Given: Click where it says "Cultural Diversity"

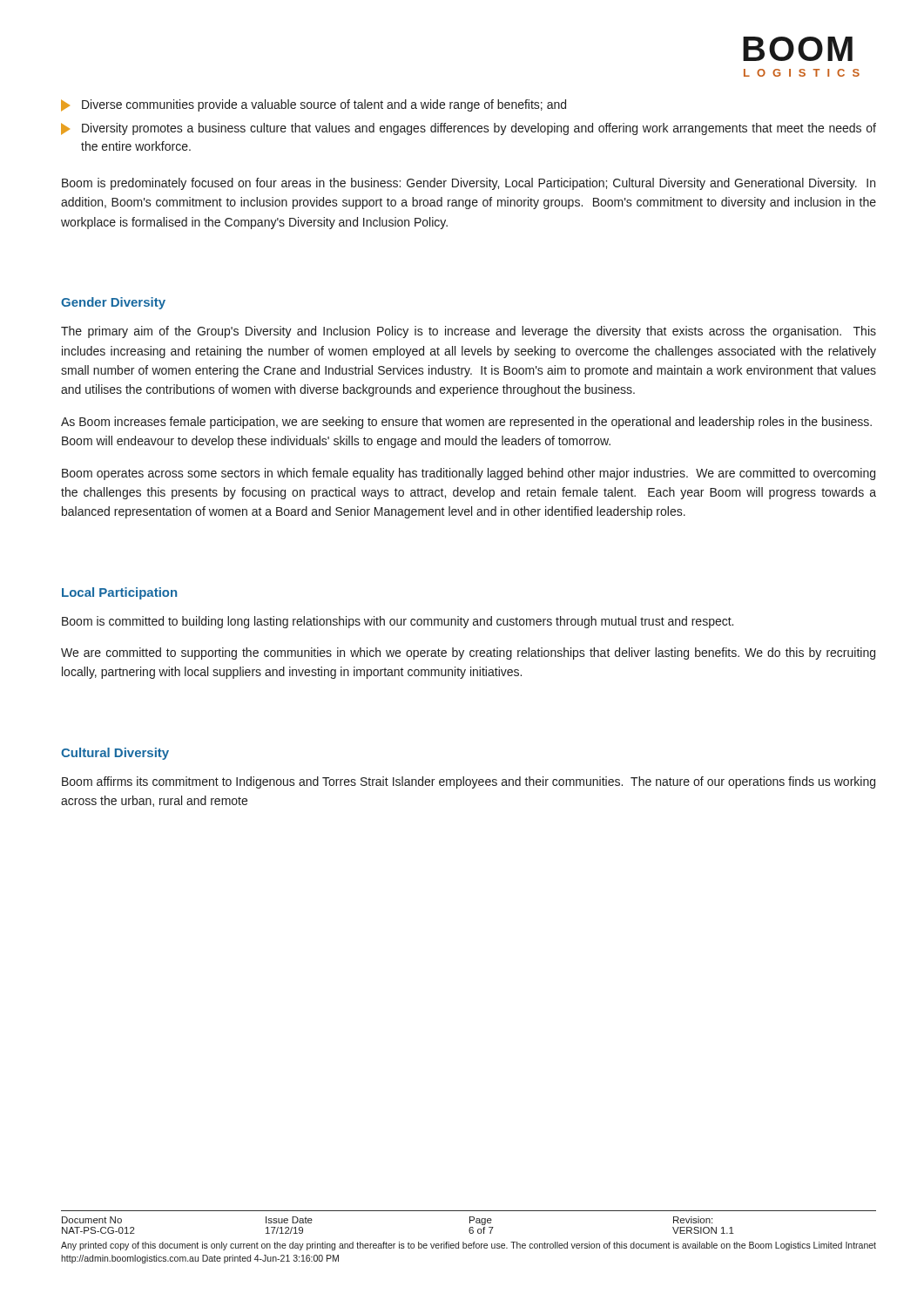Looking at the screenshot, I should (115, 752).
